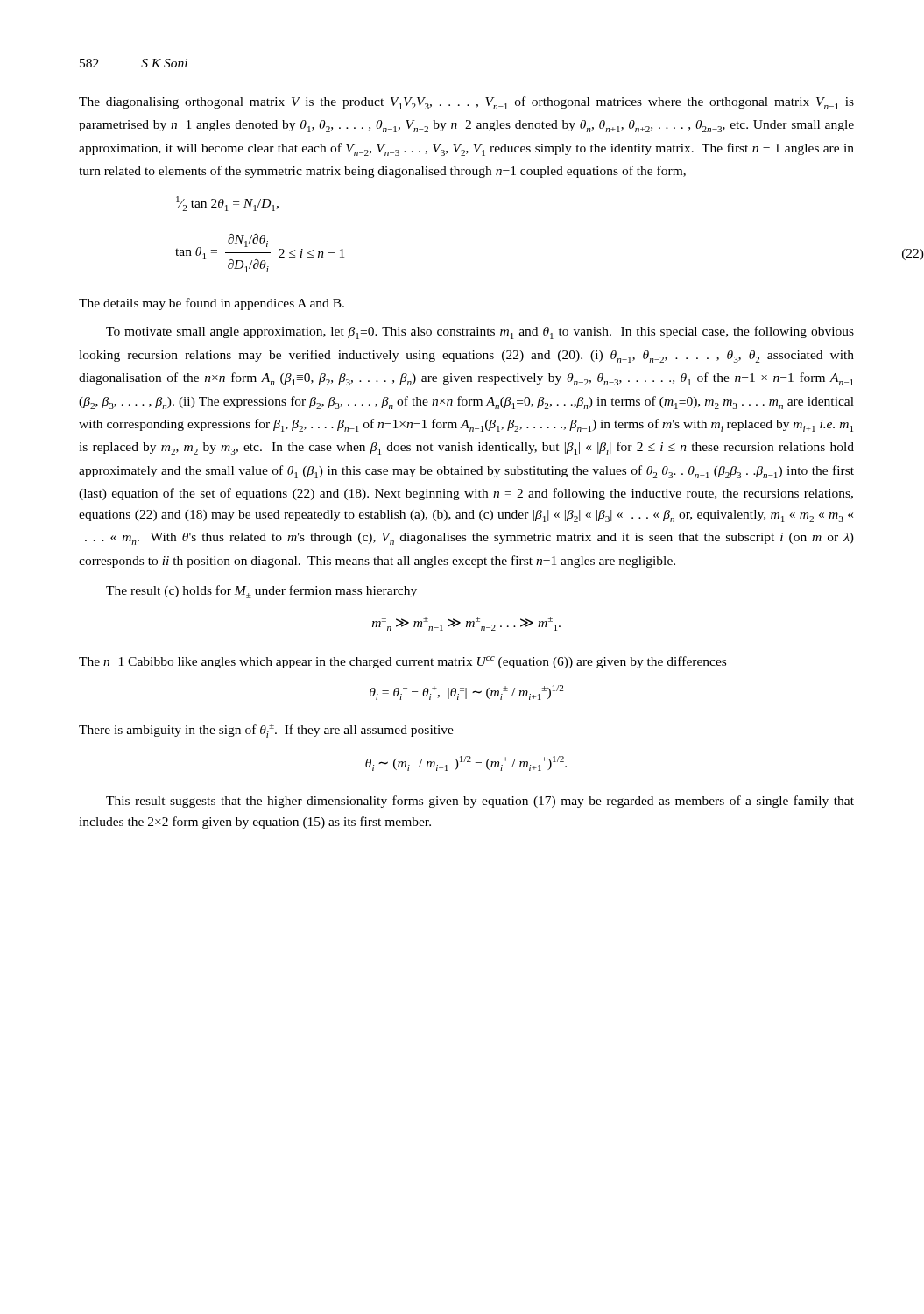Locate the formula that reads "θi ∼ (mi− / mi+1−)1/2 − (mi+"

point(466,763)
